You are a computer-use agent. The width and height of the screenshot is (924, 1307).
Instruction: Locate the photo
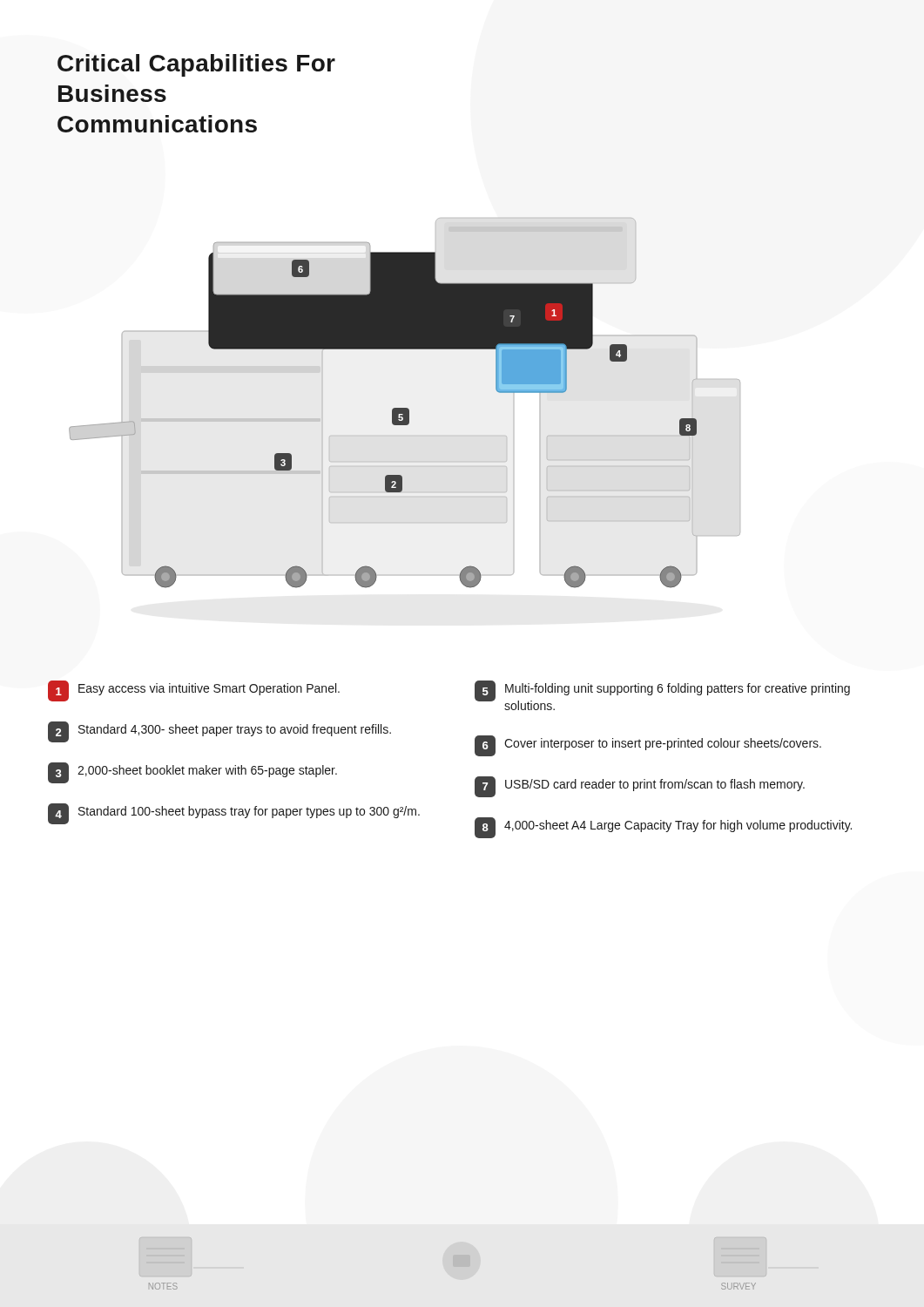point(401,401)
